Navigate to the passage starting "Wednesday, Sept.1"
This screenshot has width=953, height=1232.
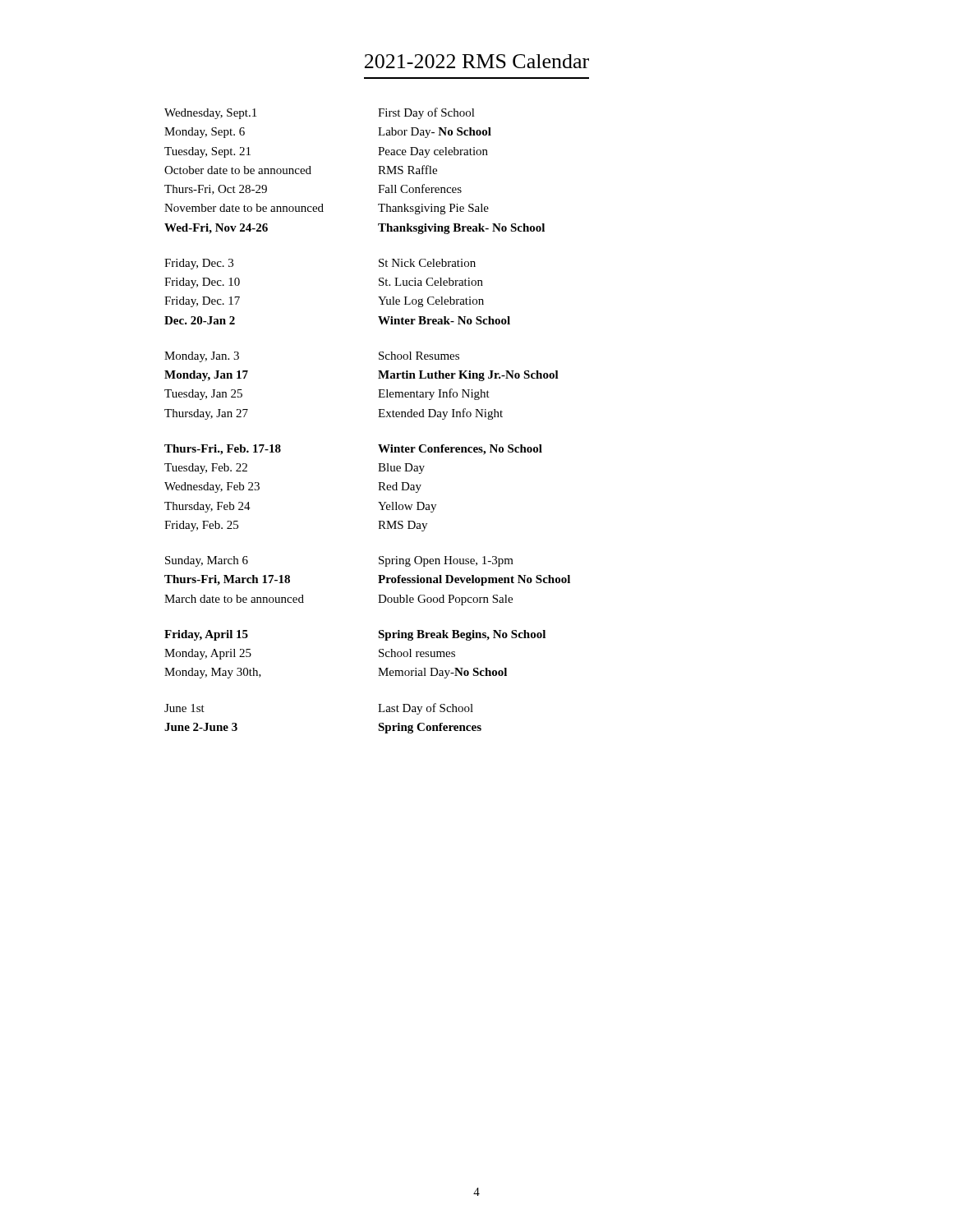[211, 113]
